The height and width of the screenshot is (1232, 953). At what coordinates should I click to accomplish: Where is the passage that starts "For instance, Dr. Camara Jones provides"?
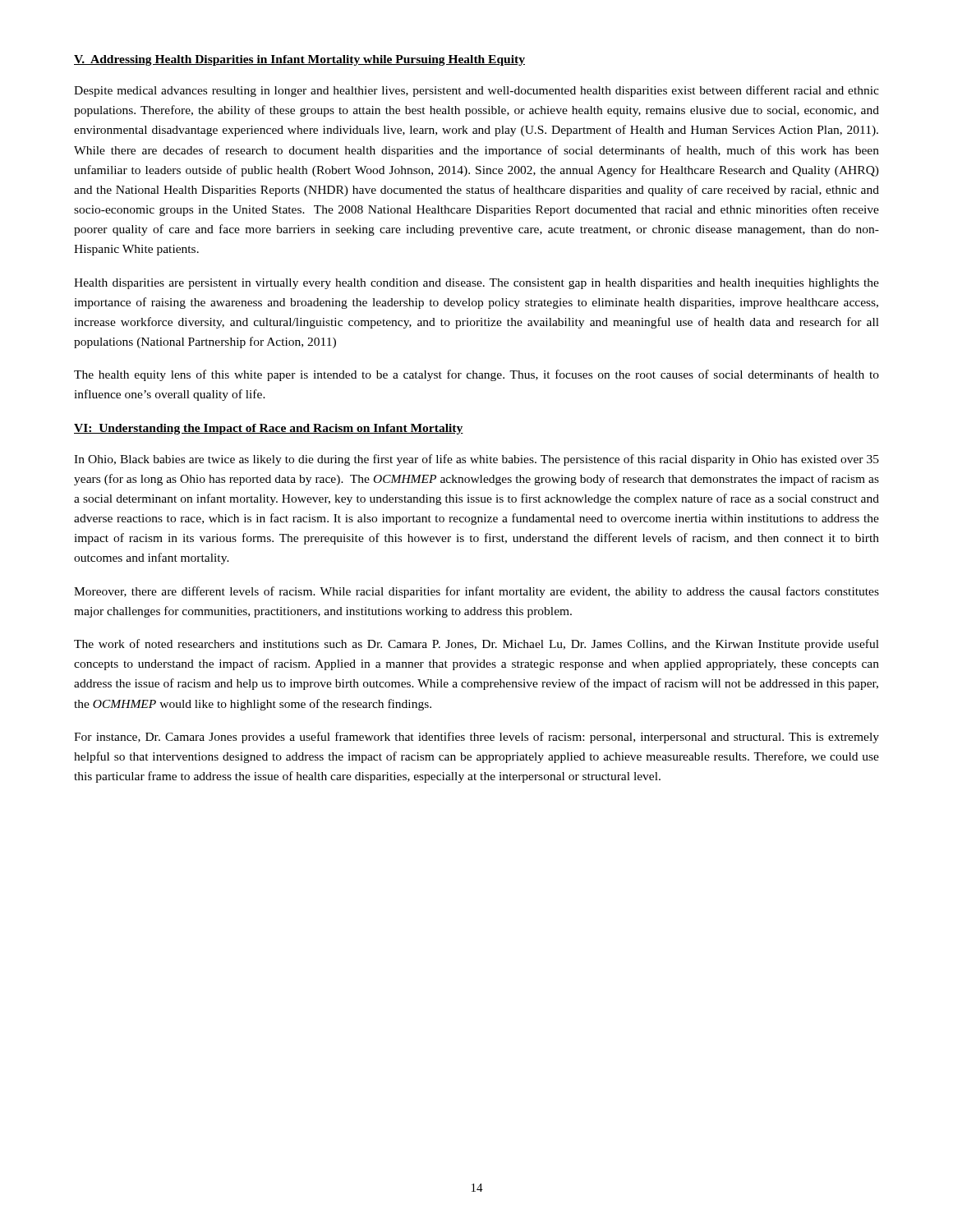(x=476, y=756)
